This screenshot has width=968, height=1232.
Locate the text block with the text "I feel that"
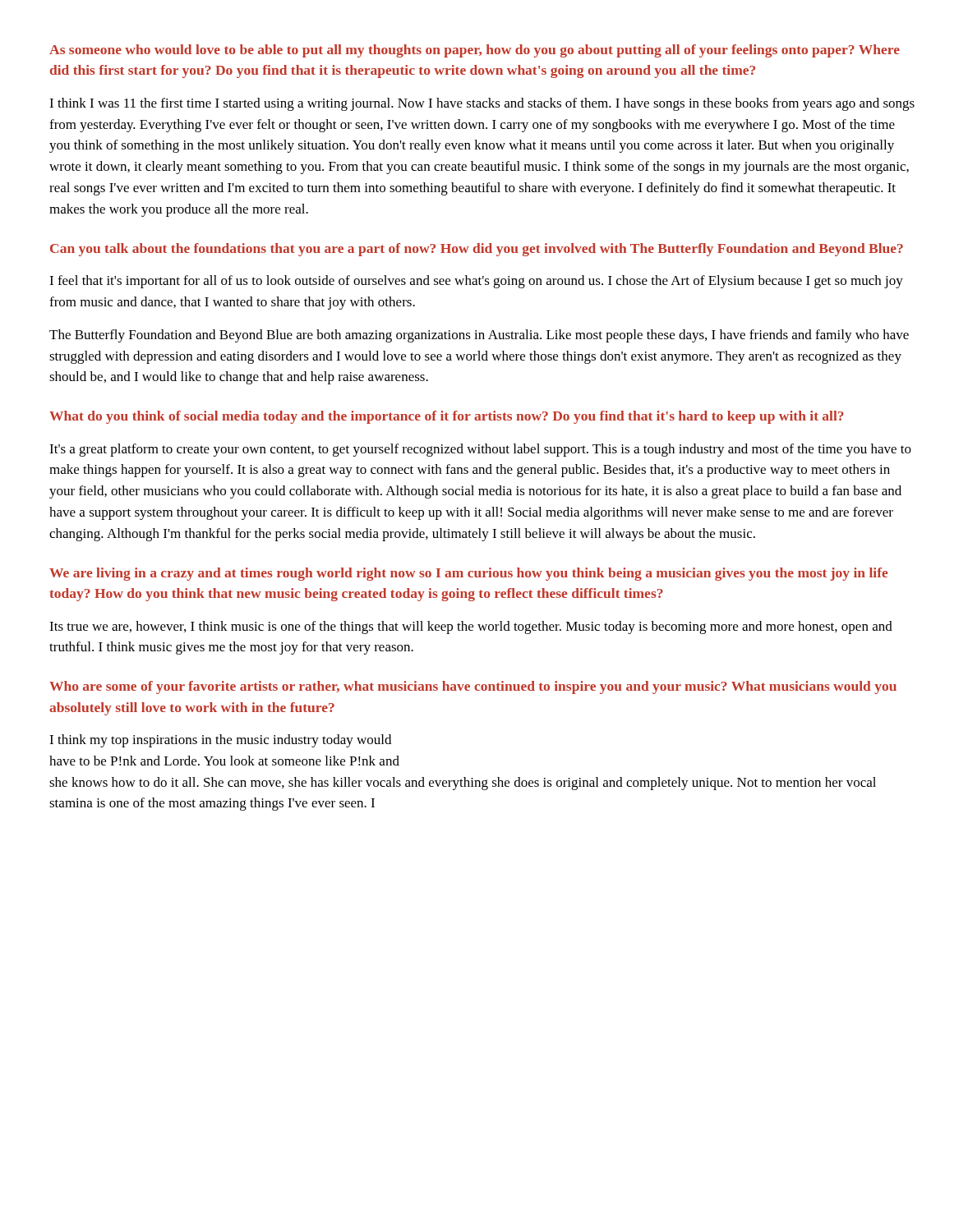click(x=476, y=291)
